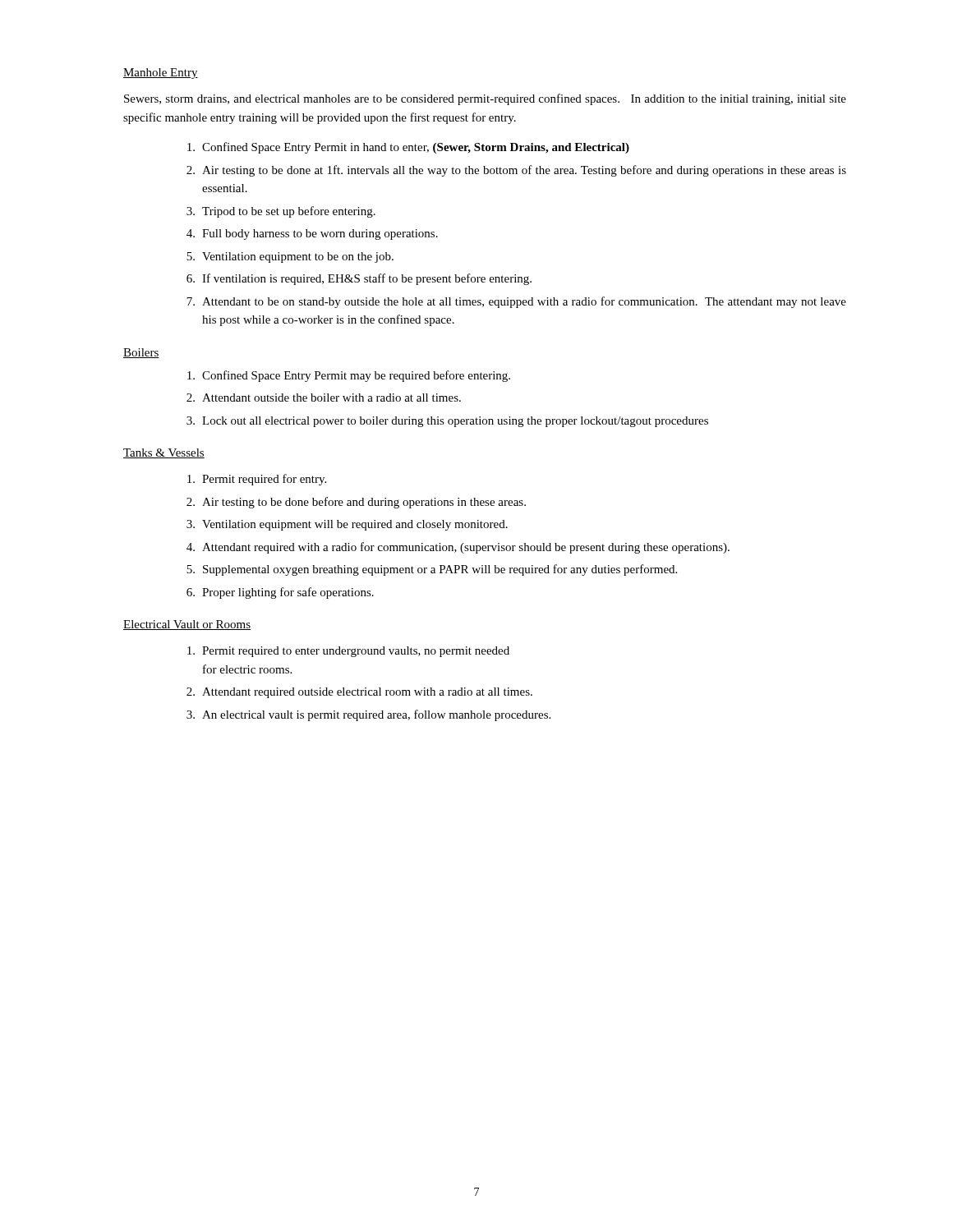Locate the passage starting "Electrical Vault or Rooms"
Image resolution: width=953 pixels, height=1232 pixels.
tap(187, 624)
